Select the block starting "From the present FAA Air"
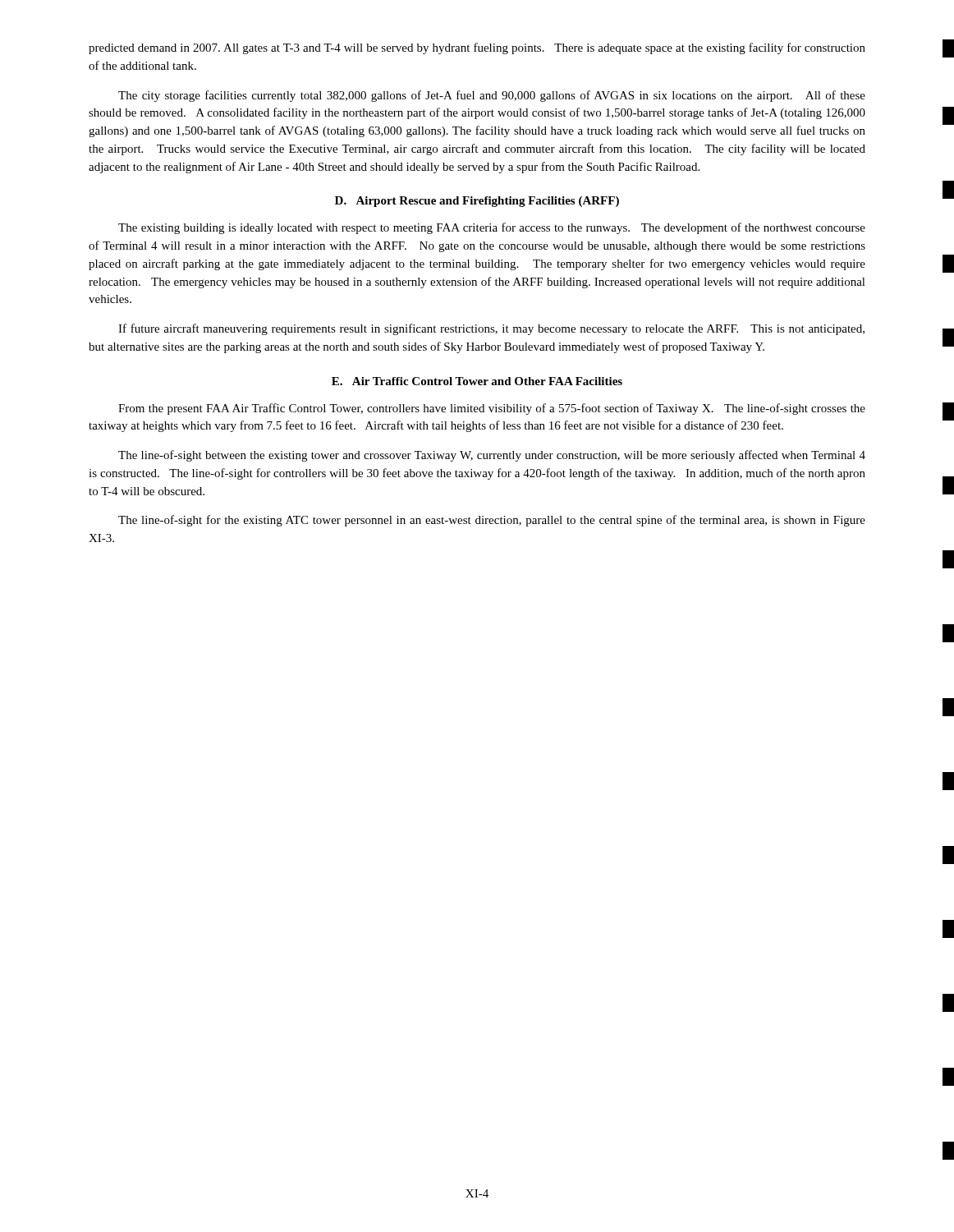The width and height of the screenshot is (954, 1232). pyautogui.click(x=477, y=417)
